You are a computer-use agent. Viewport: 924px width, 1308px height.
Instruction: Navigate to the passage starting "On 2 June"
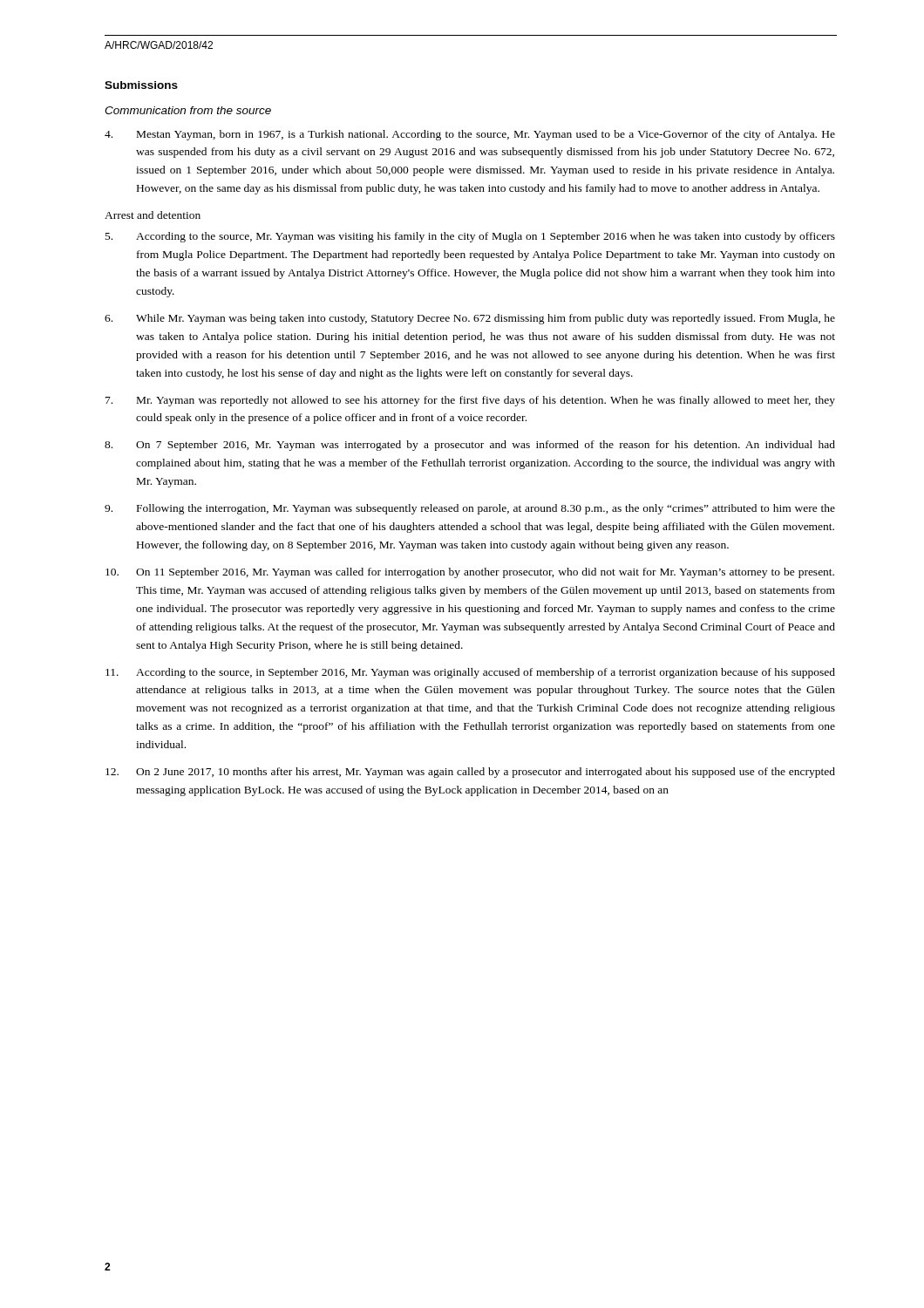click(471, 781)
